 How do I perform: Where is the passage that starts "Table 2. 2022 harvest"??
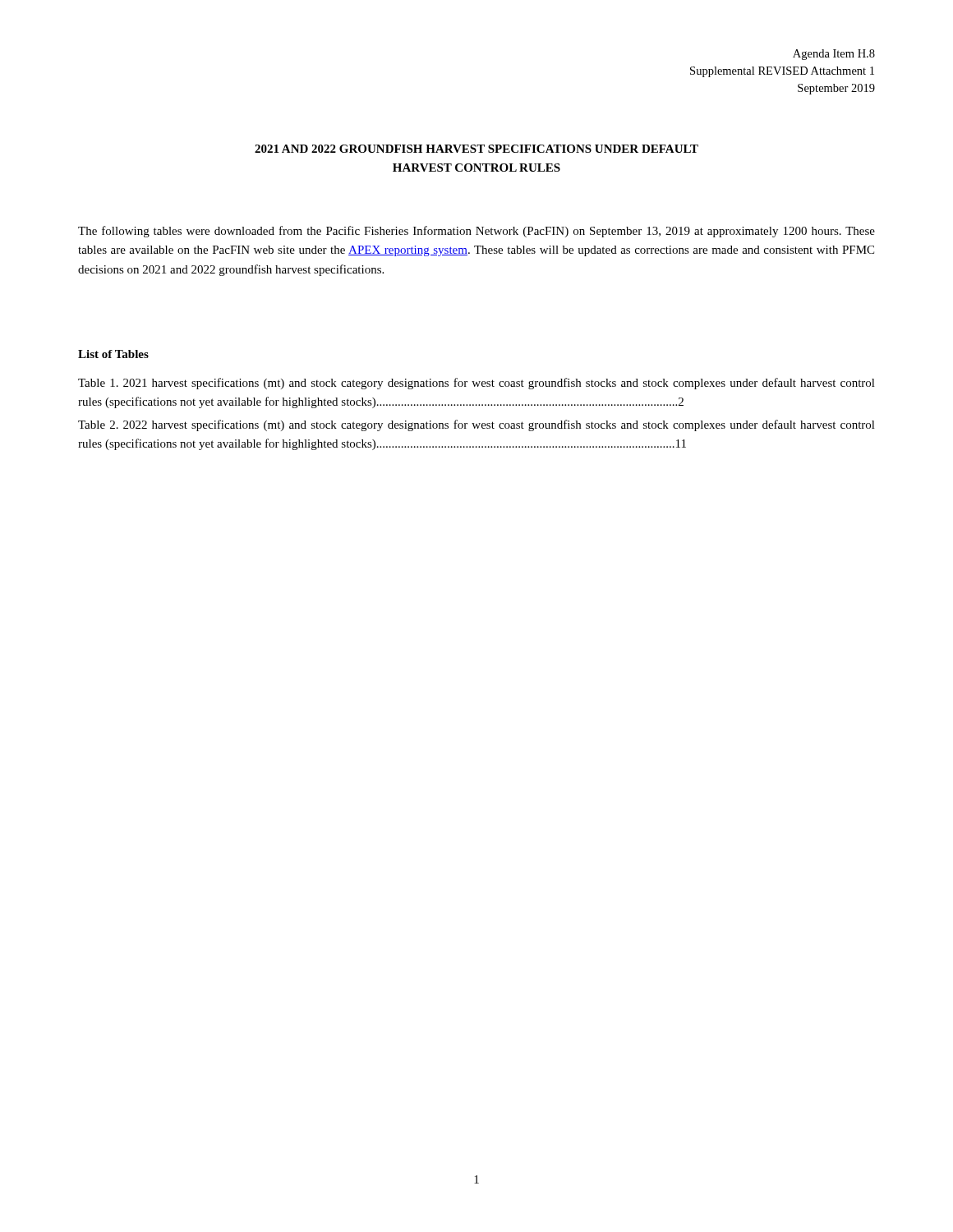pyautogui.click(x=476, y=434)
